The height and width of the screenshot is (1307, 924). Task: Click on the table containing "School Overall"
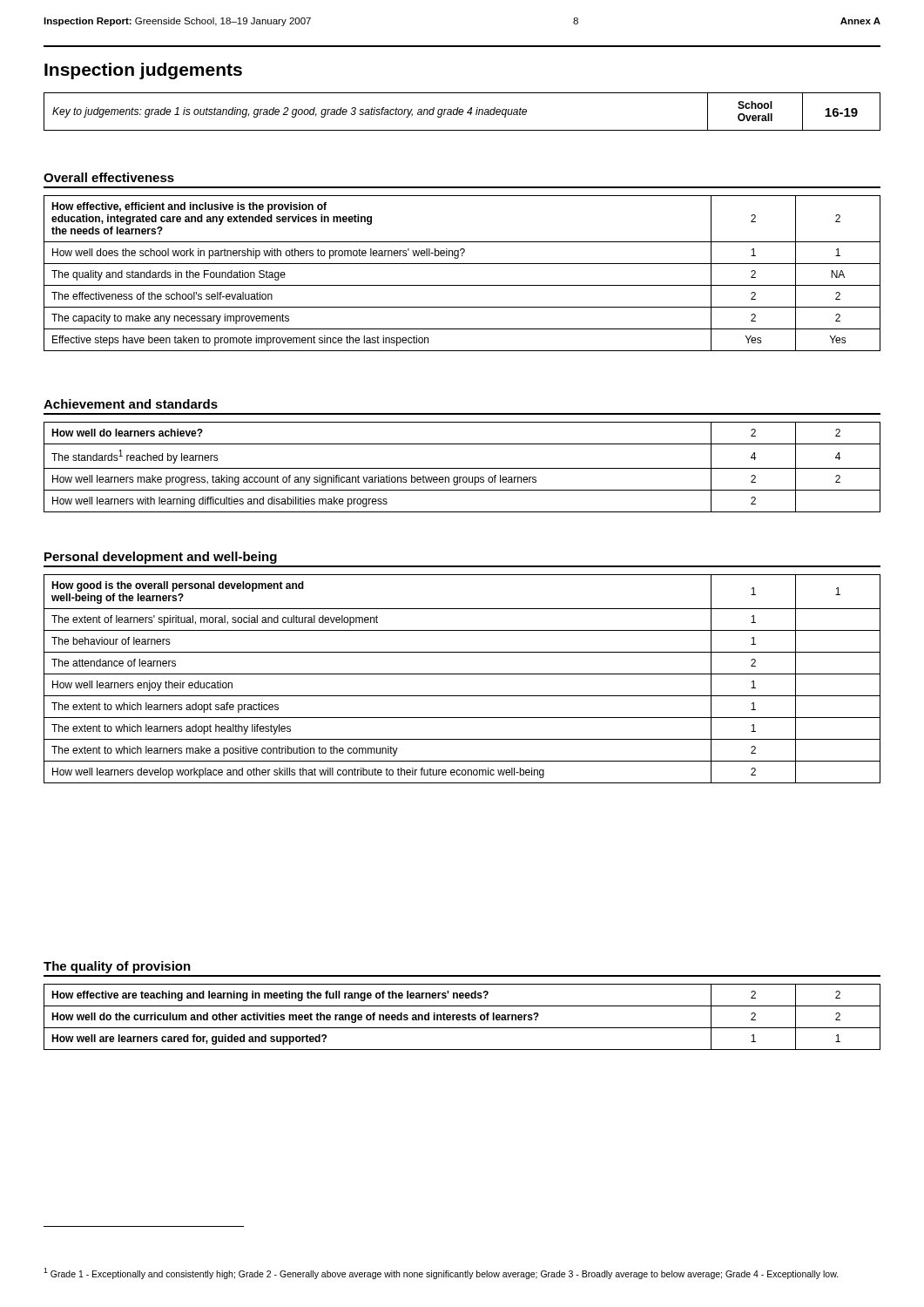click(x=462, y=112)
